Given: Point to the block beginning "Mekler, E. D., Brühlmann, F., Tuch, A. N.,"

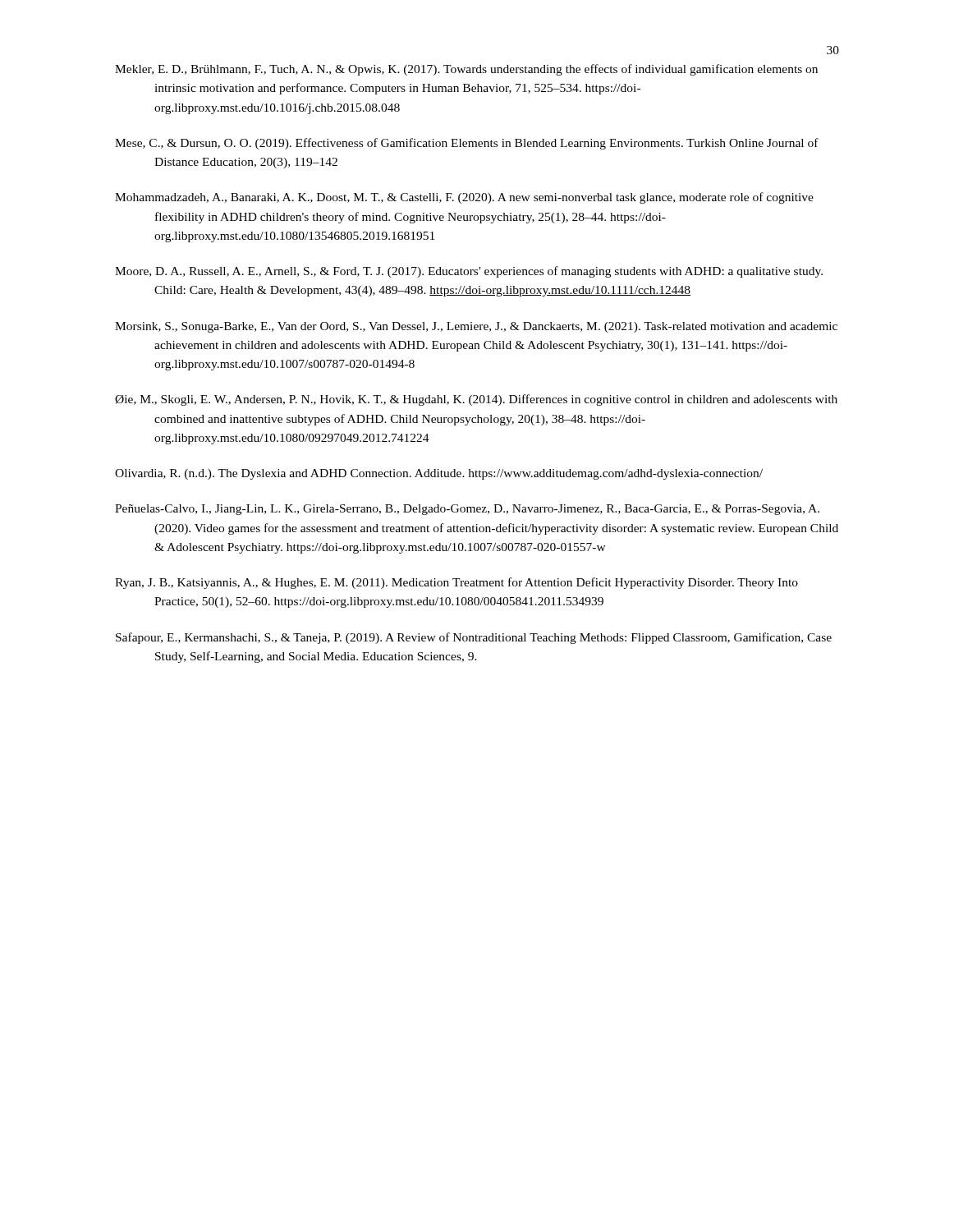Looking at the screenshot, I should tap(467, 88).
